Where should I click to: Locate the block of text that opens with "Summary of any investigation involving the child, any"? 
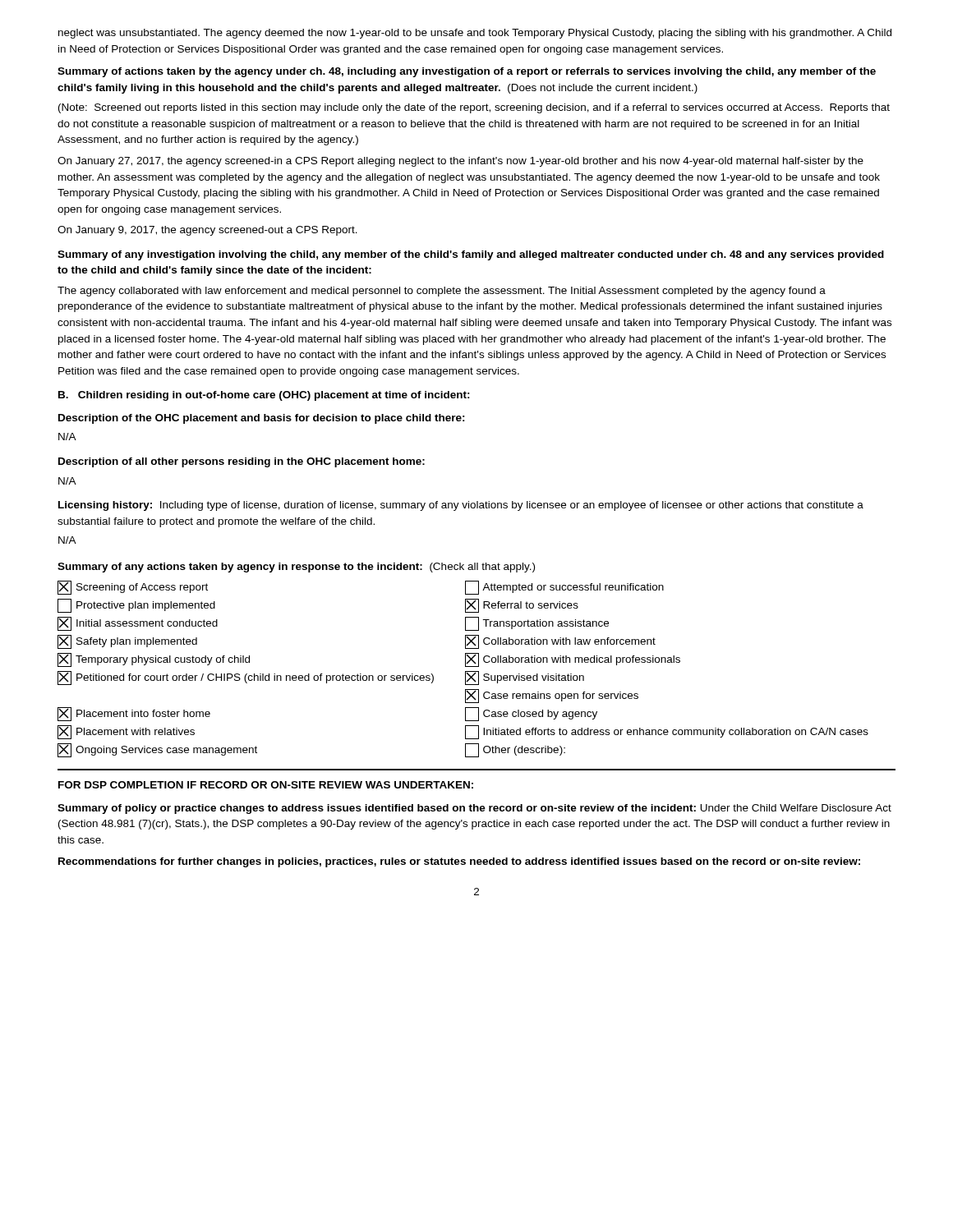[471, 262]
